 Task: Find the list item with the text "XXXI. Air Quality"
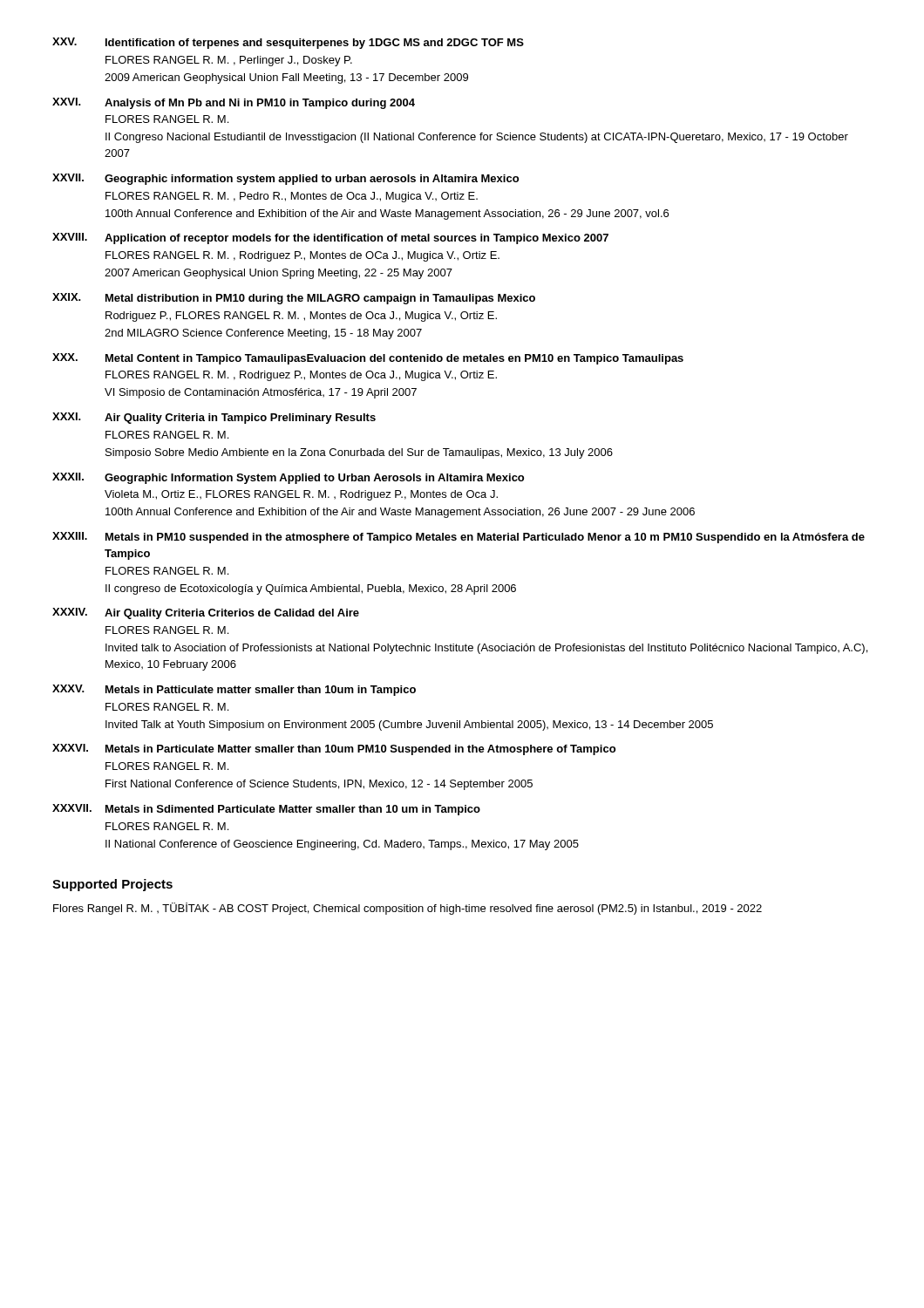tap(214, 418)
